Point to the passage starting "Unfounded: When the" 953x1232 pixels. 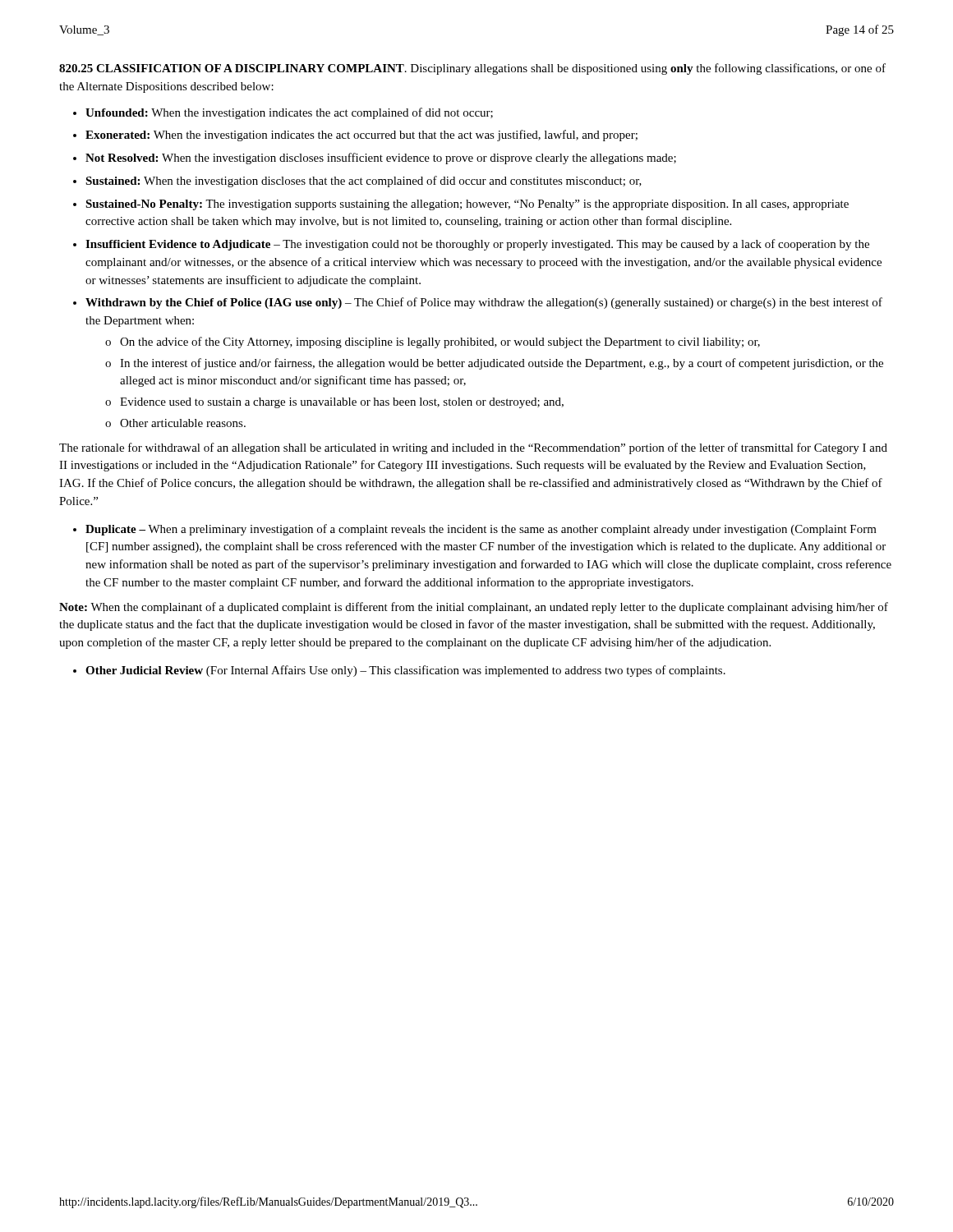click(490, 113)
